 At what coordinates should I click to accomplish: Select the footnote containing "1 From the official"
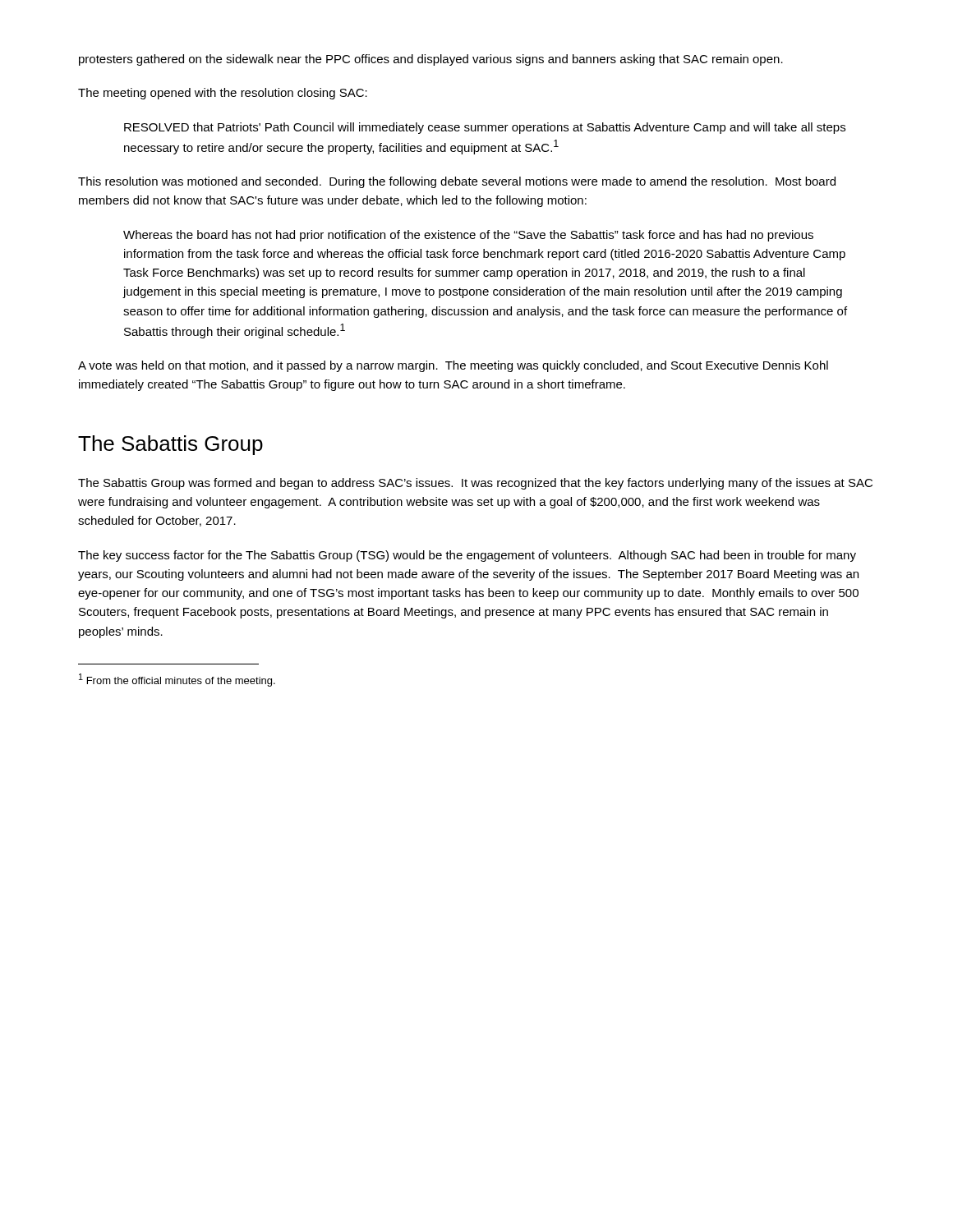(177, 679)
